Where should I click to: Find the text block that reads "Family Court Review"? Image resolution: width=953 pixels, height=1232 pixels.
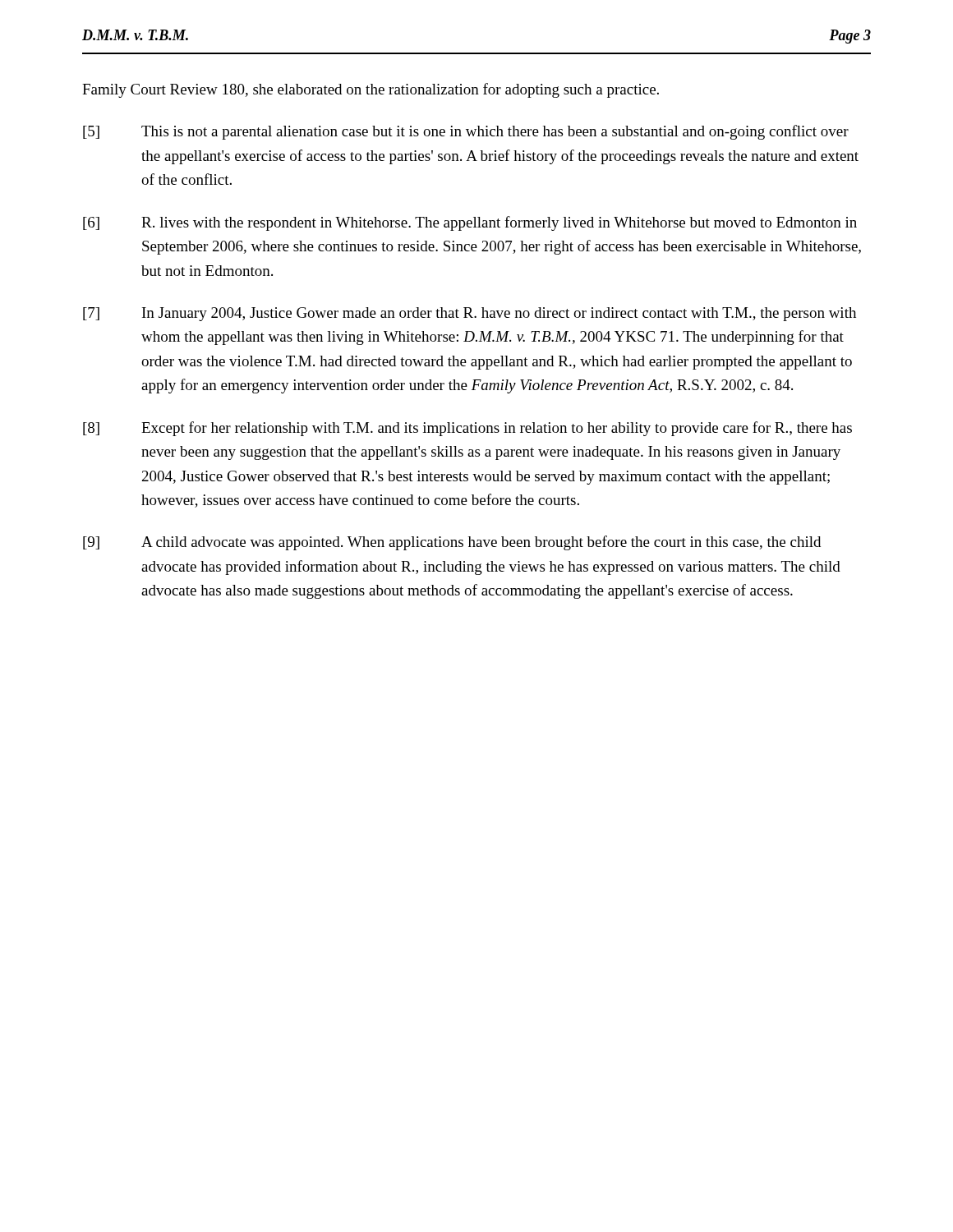(x=371, y=89)
